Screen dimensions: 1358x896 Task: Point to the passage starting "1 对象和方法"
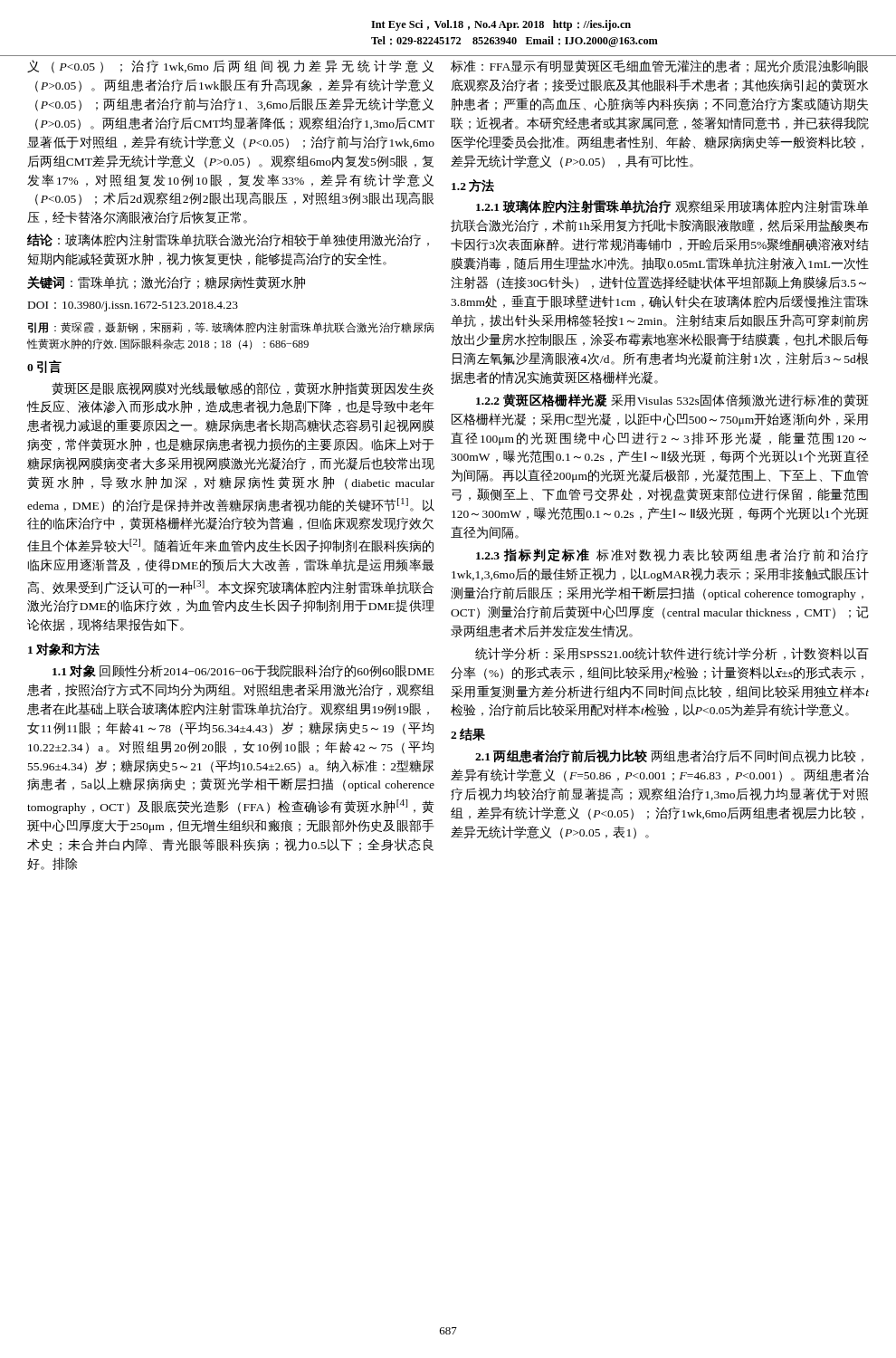pos(64,649)
